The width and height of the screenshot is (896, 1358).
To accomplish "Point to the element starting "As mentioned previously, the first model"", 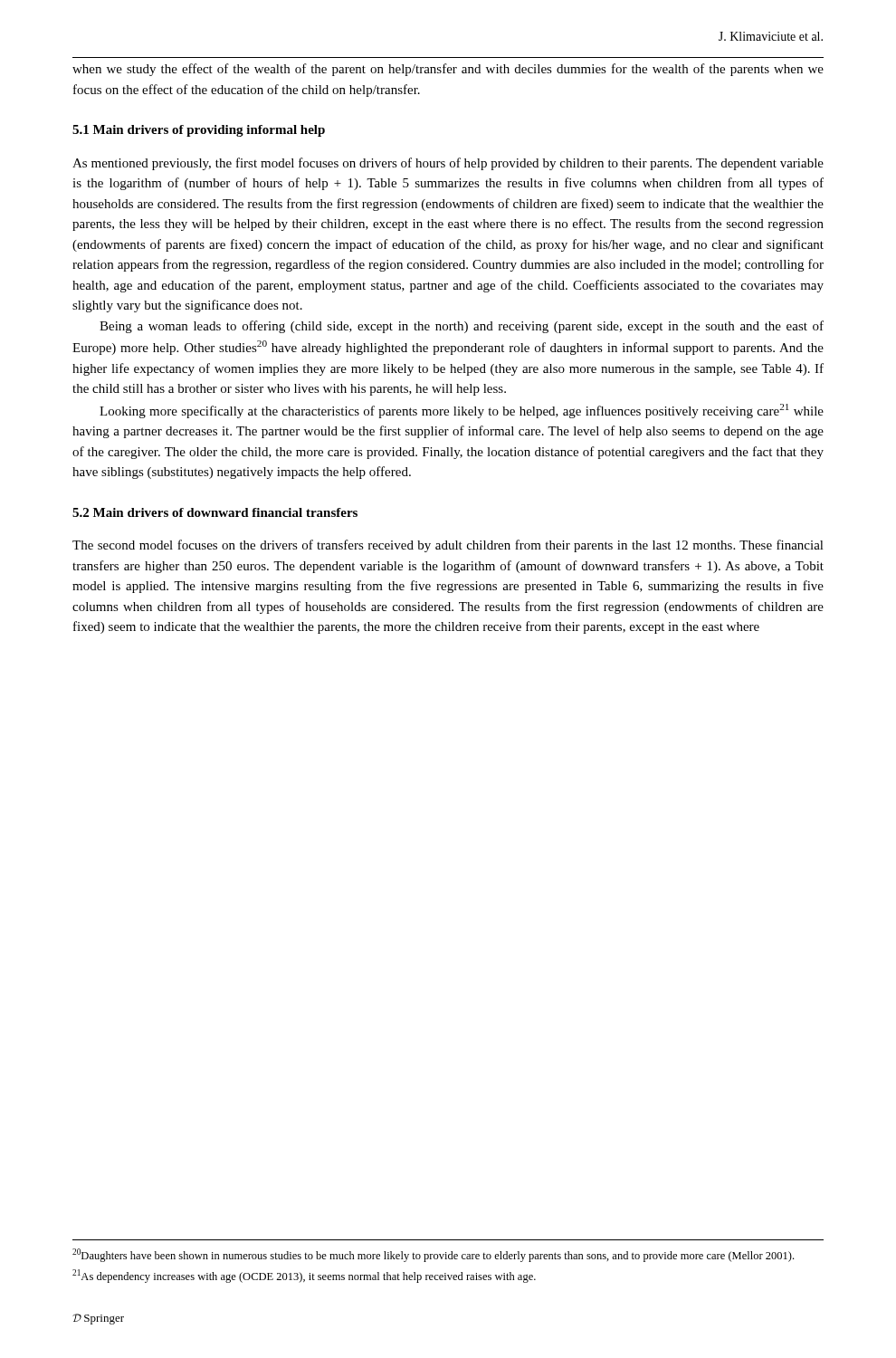I will pos(448,234).
